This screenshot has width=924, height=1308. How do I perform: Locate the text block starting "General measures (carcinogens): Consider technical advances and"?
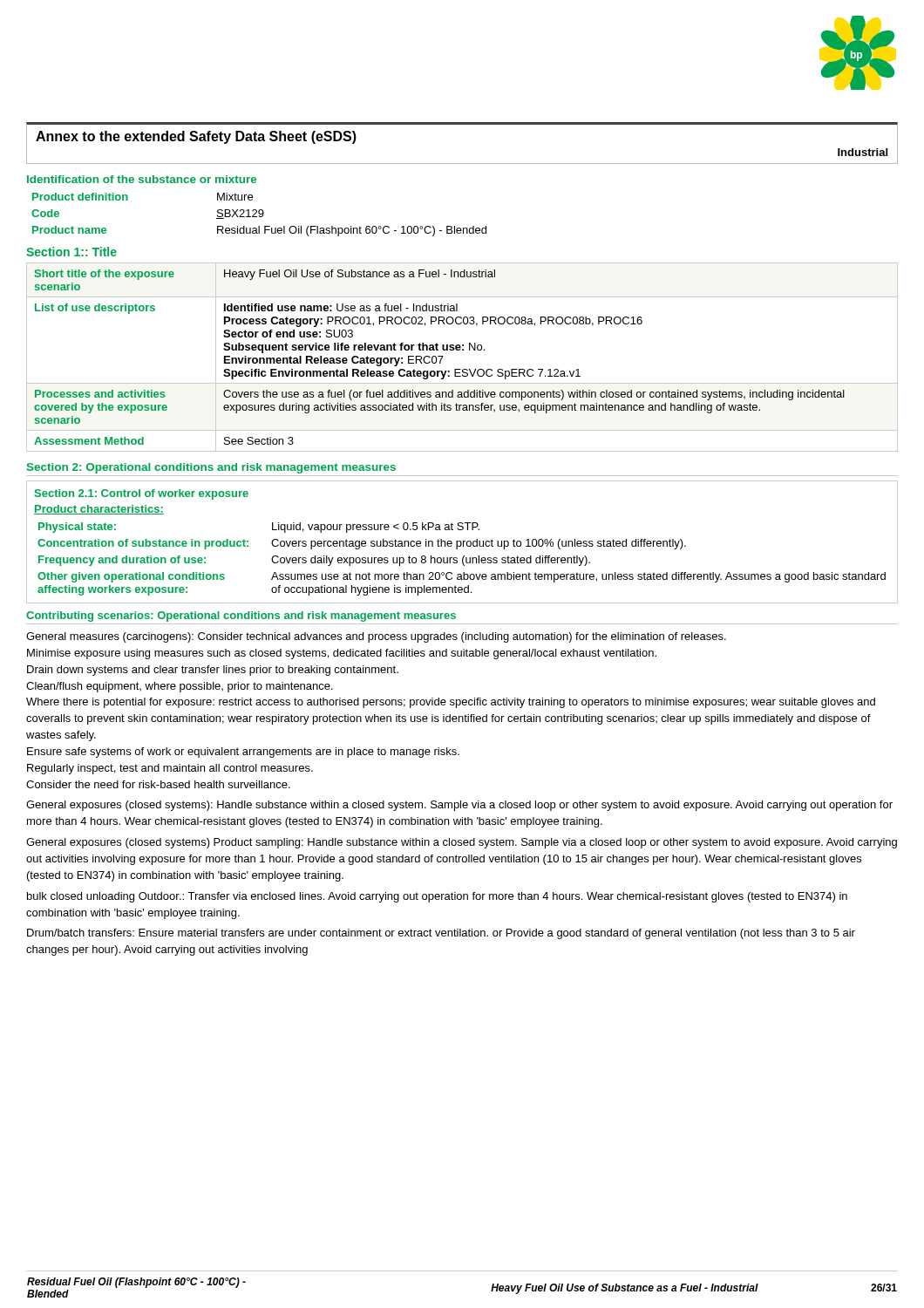[451, 710]
